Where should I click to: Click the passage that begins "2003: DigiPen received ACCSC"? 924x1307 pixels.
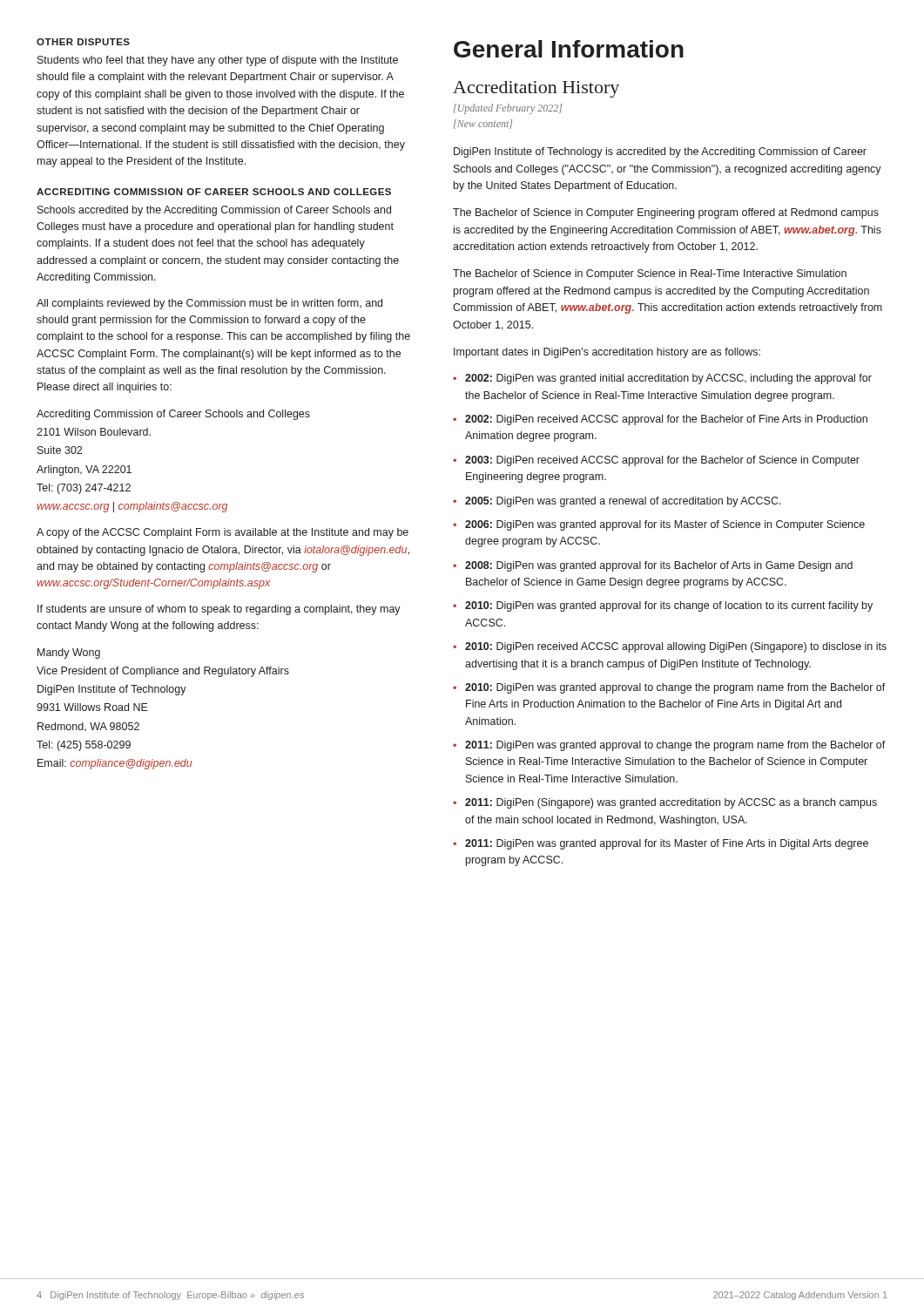tap(662, 468)
